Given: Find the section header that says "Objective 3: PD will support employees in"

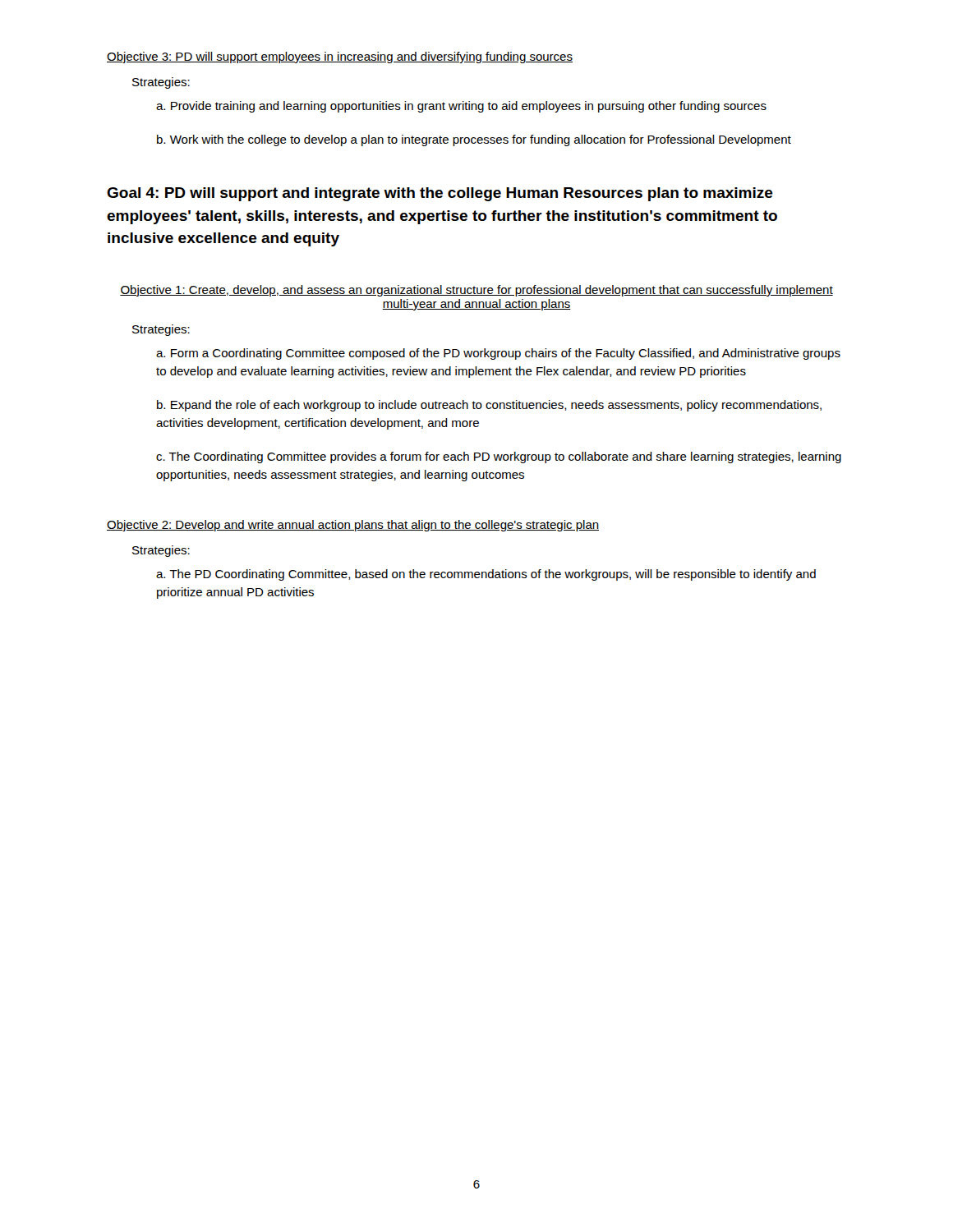Looking at the screenshot, I should (x=340, y=56).
